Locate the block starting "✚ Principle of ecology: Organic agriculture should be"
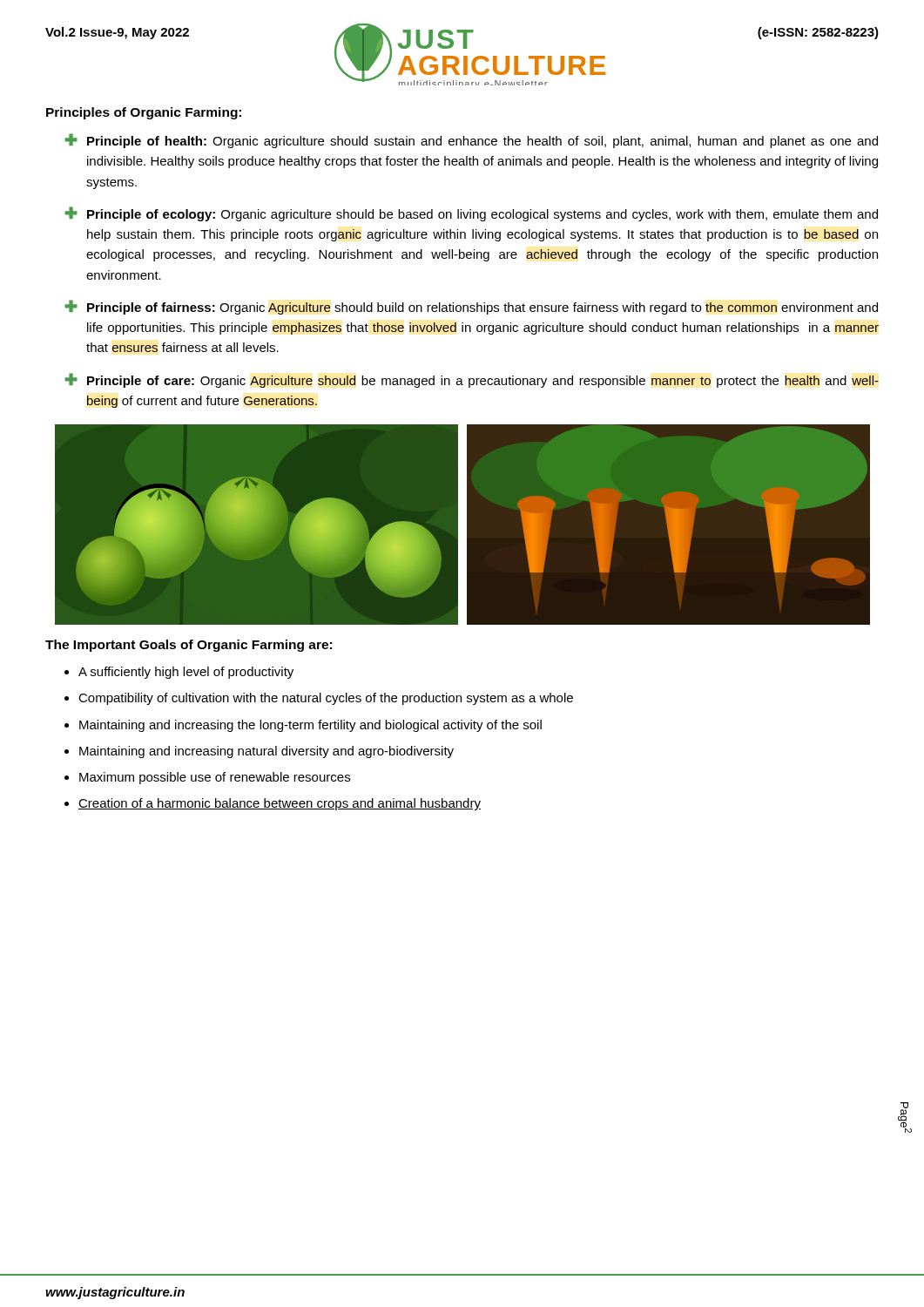Viewport: 924px width, 1307px height. coord(472,244)
